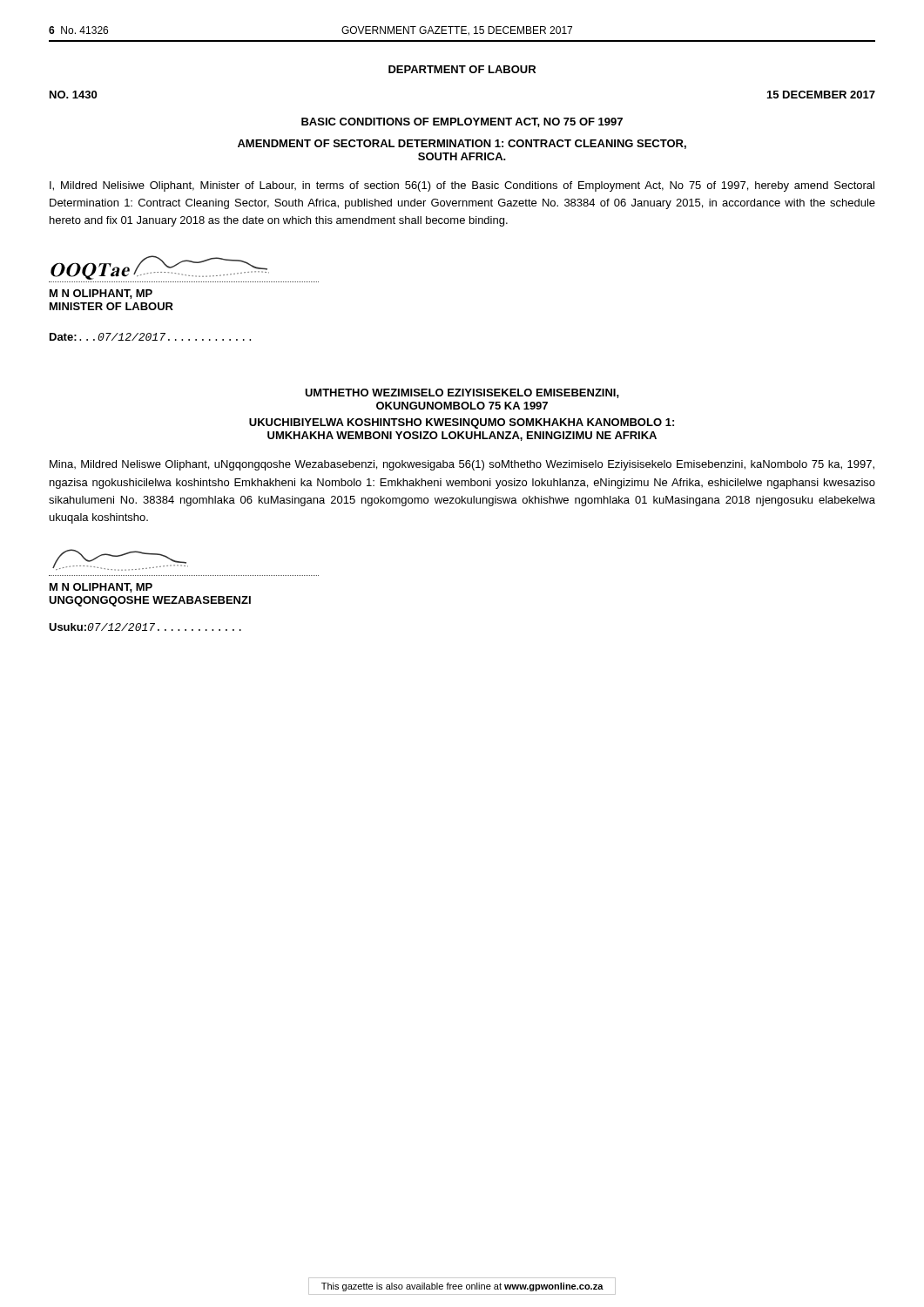Screen dimensions: 1307x924
Task: Where is the section header that starts "AMENDMENT OF SECTORAL DETERMINATION 1: CONTRACT CLEANING SECTOR,SOUTH"?
Action: (x=462, y=150)
